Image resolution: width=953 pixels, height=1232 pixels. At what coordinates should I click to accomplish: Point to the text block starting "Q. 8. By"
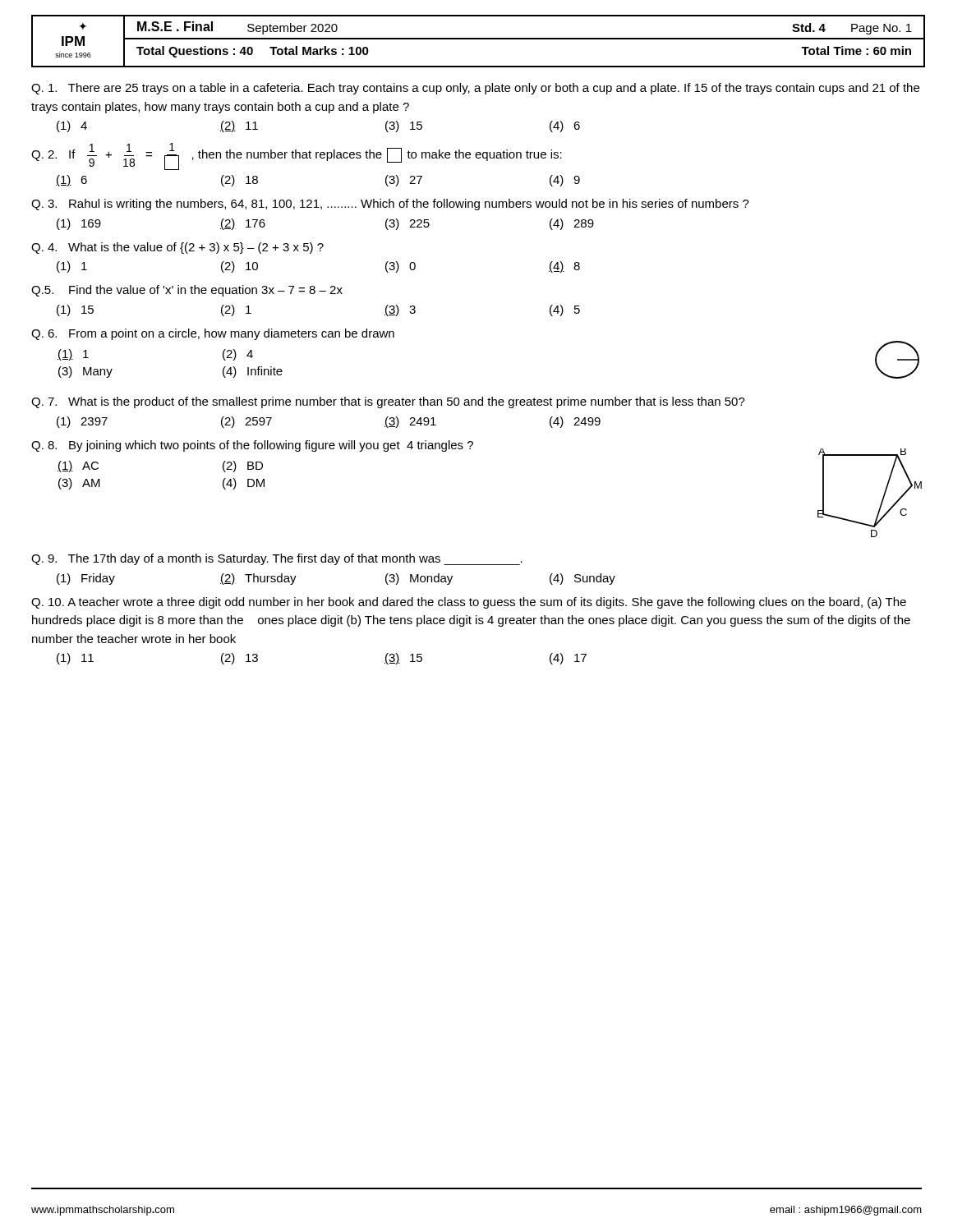pyautogui.click(x=254, y=483)
